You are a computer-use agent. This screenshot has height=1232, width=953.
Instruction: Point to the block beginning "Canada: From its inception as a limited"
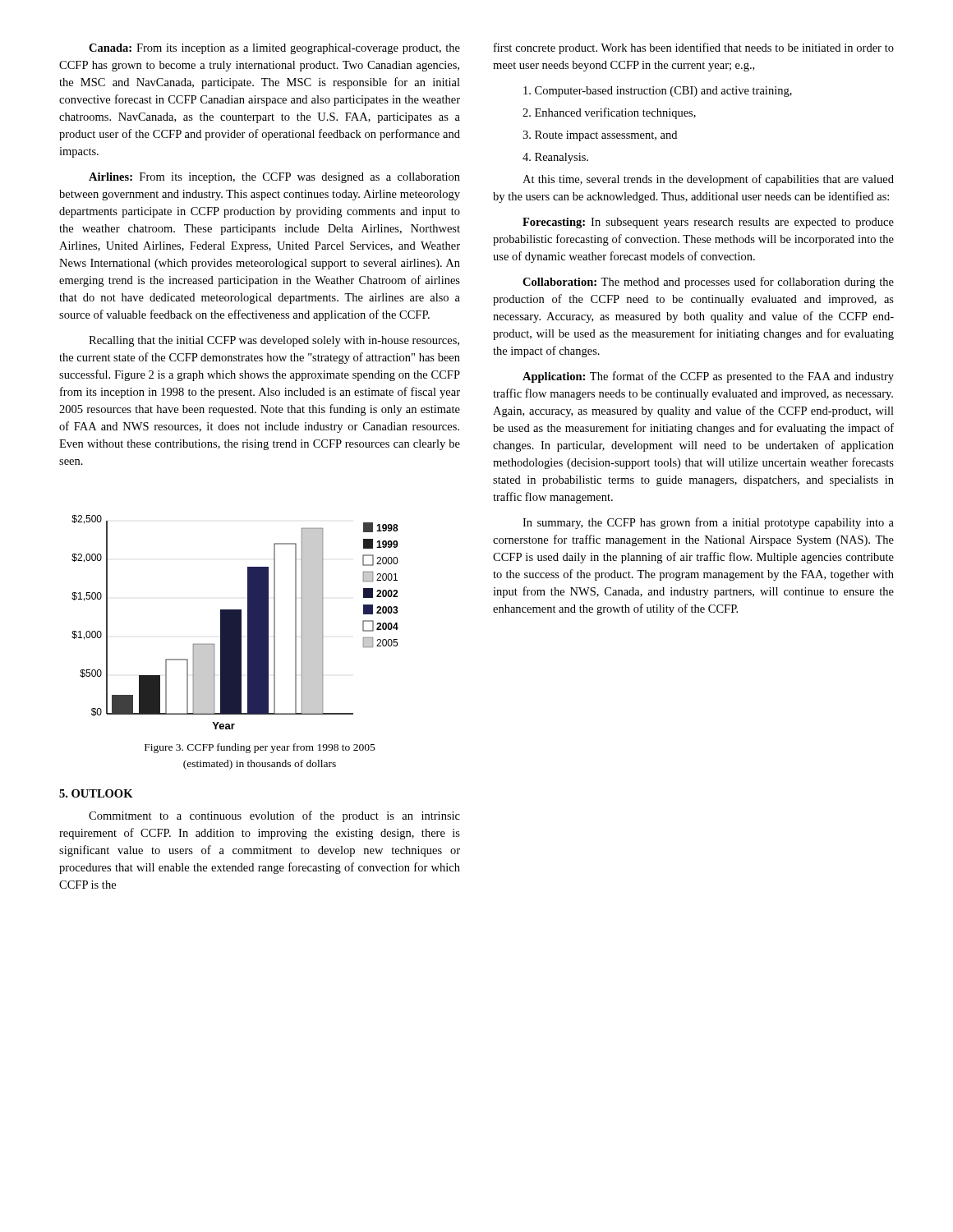pos(260,100)
